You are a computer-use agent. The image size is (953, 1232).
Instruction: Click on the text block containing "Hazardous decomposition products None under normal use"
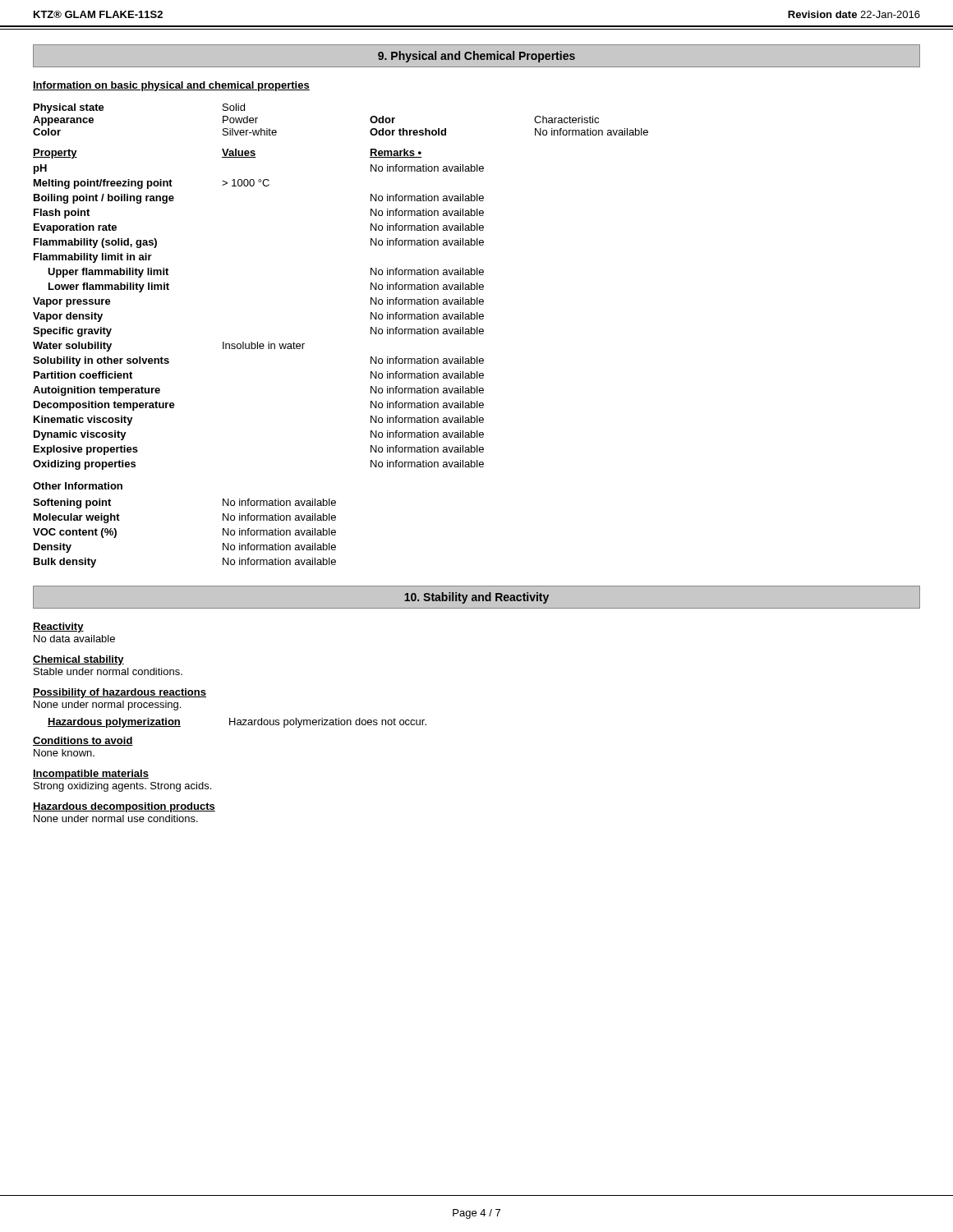pos(124,807)
